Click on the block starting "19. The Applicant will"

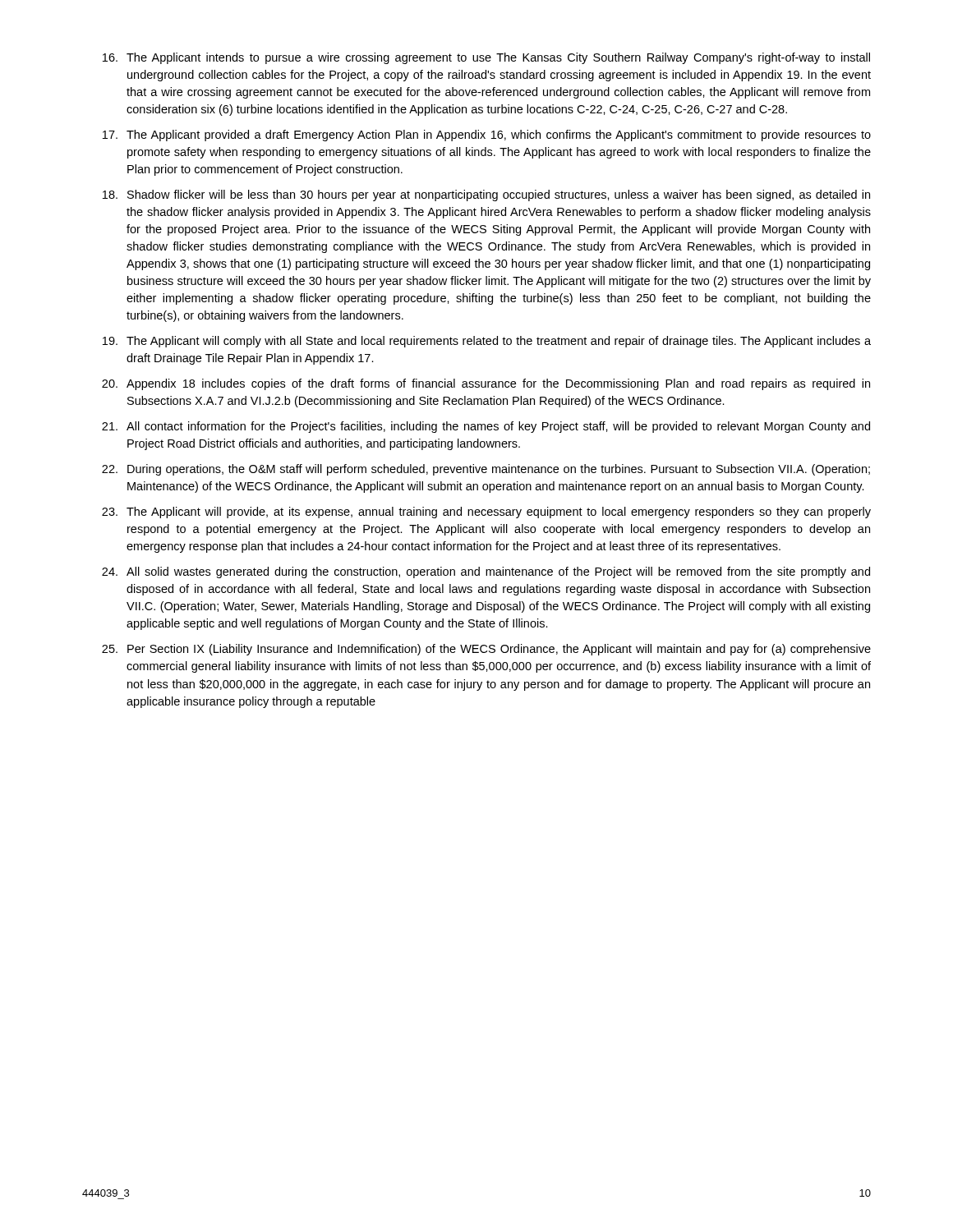click(476, 350)
